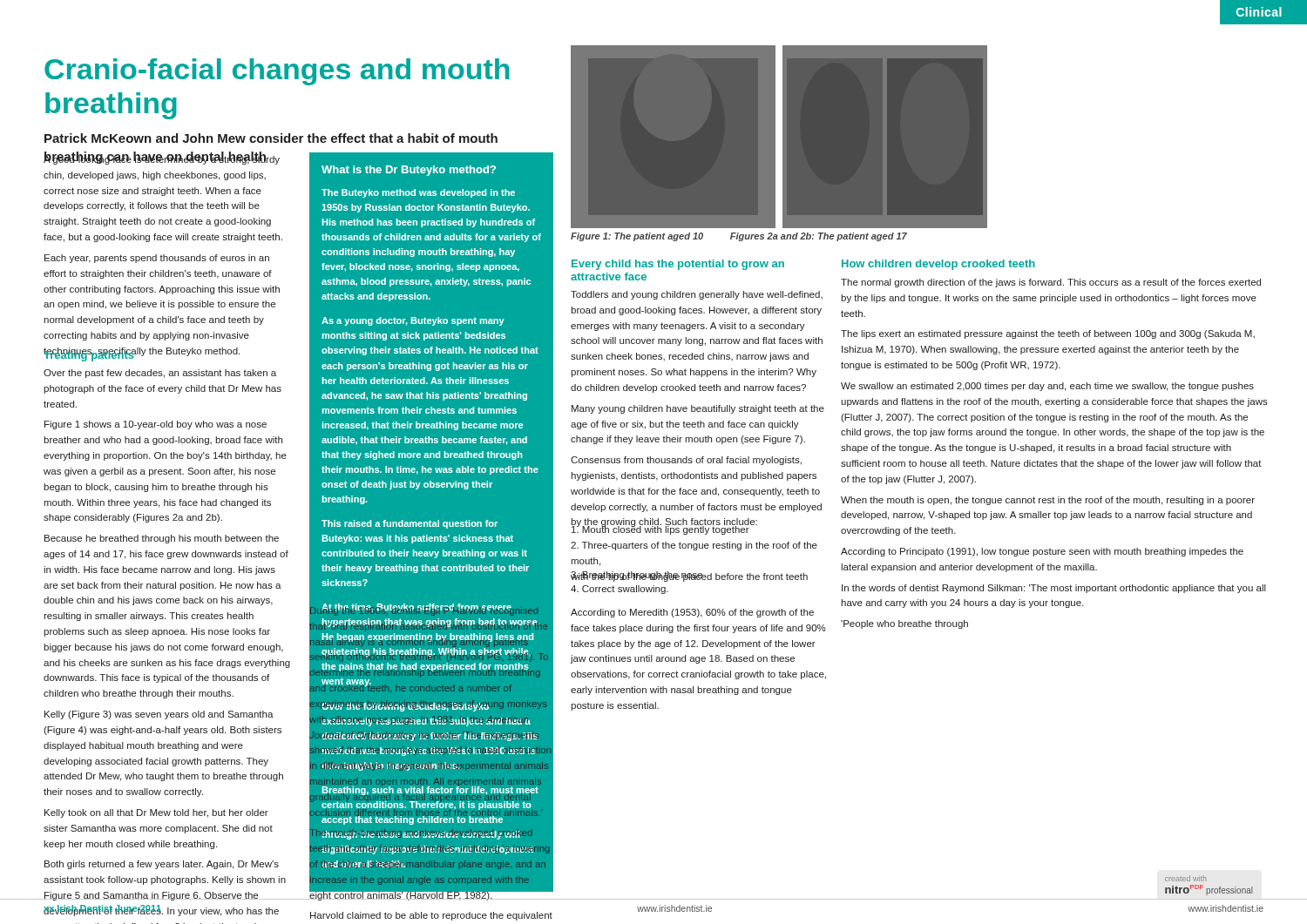Image resolution: width=1307 pixels, height=924 pixels.
Task: Point to the block beginning "What is the Dr Buteyko method?"
Action: [431, 522]
